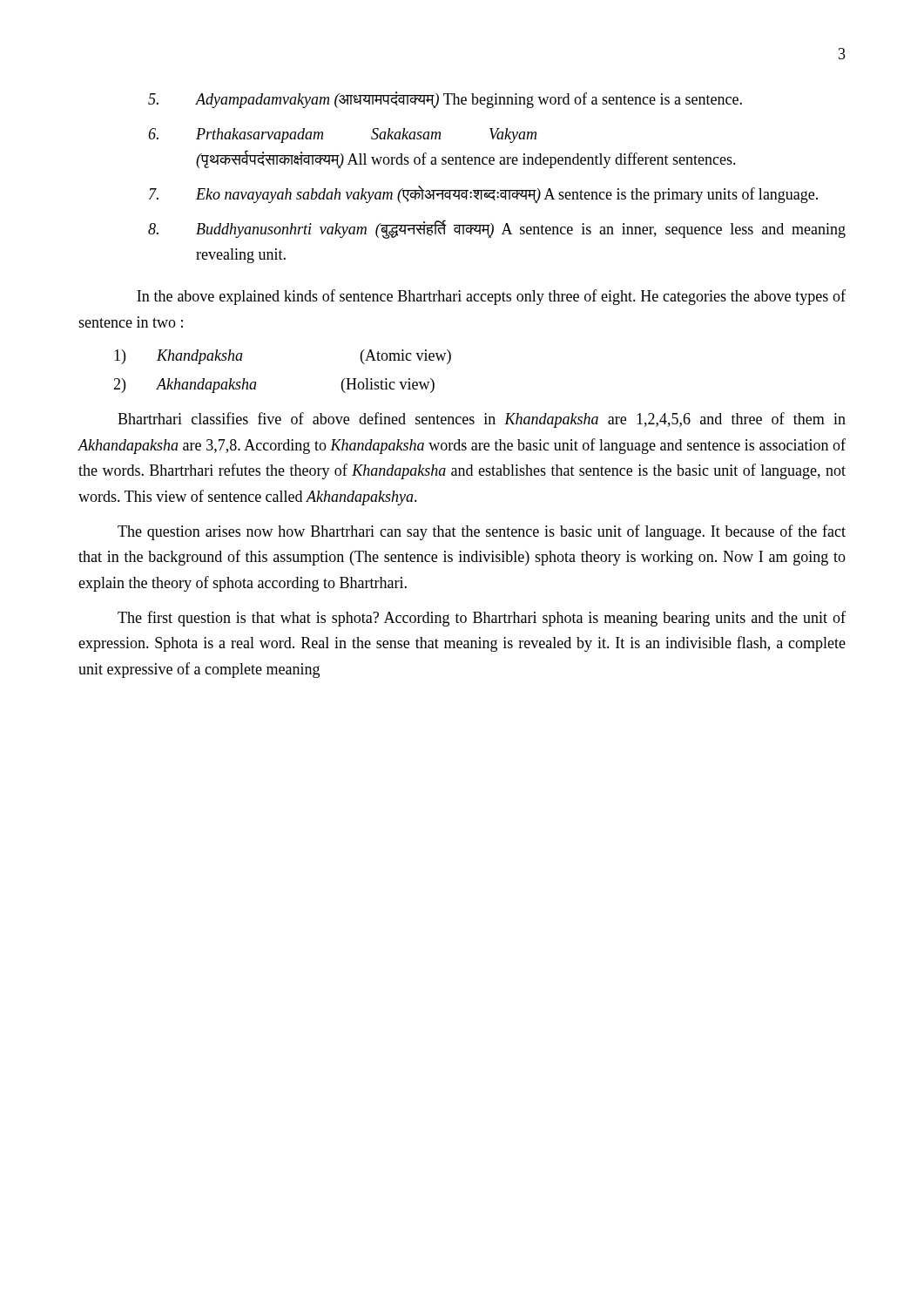This screenshot has width=924, height=1307.
Task: Find the block on this page that starts "7. Eko navayayah sabdah vakyam"
Action: click(x=497, y=195)
